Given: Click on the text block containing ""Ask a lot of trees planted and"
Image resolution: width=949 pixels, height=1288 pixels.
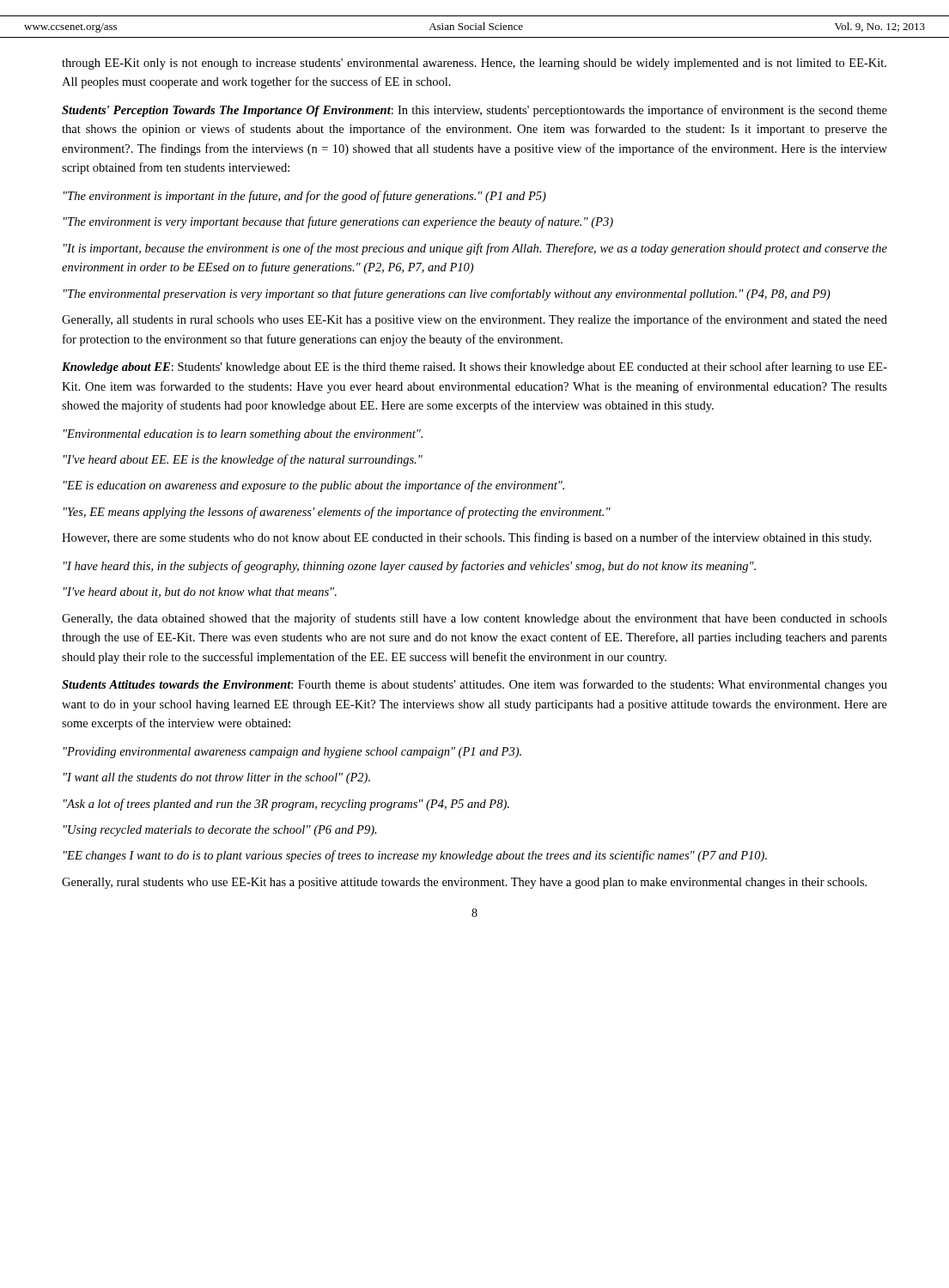Looking at the screenshot, I should point(474,804).
